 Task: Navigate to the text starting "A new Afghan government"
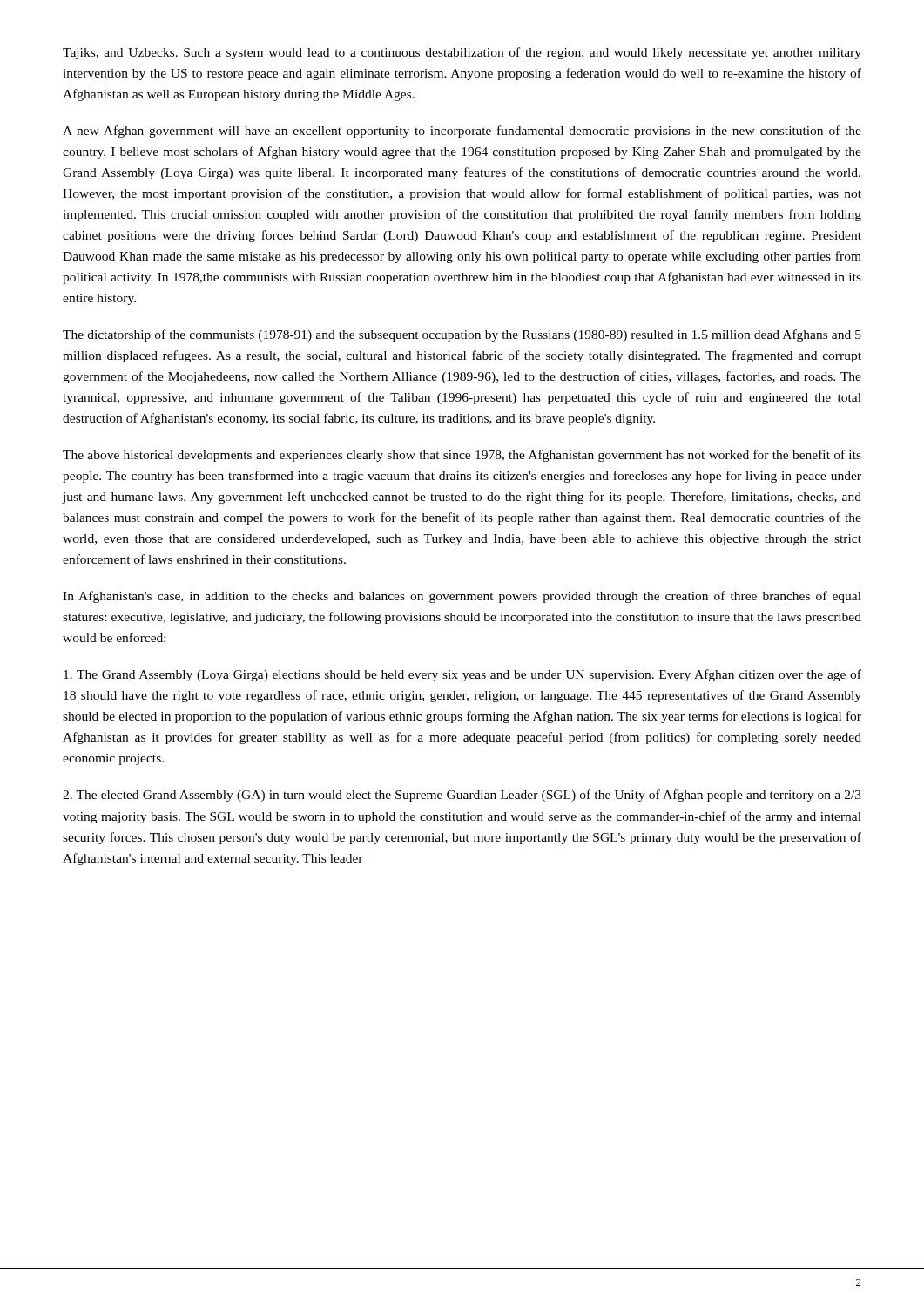[x=462, y=214]
